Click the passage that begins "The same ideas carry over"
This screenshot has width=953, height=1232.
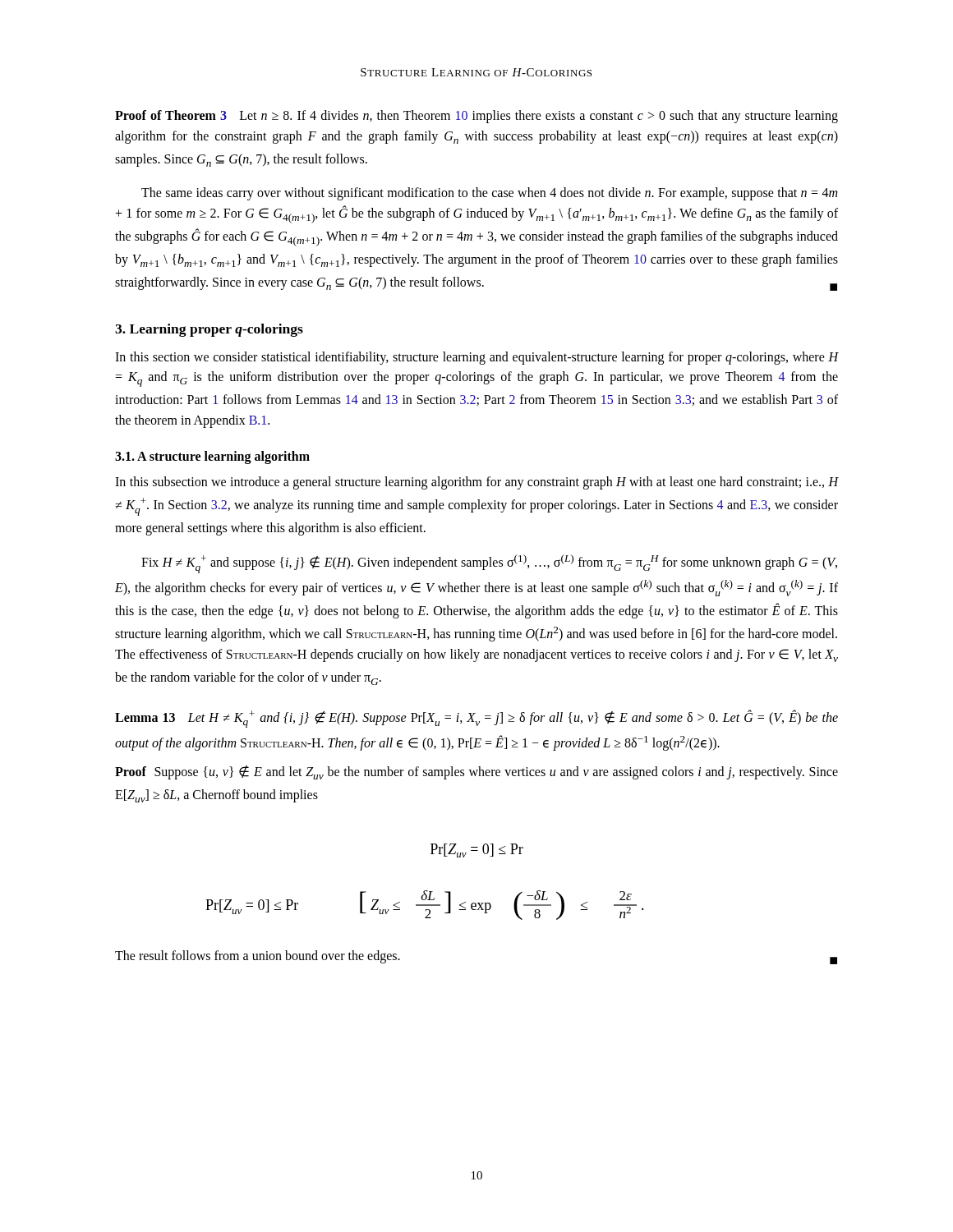pos(476,241)
